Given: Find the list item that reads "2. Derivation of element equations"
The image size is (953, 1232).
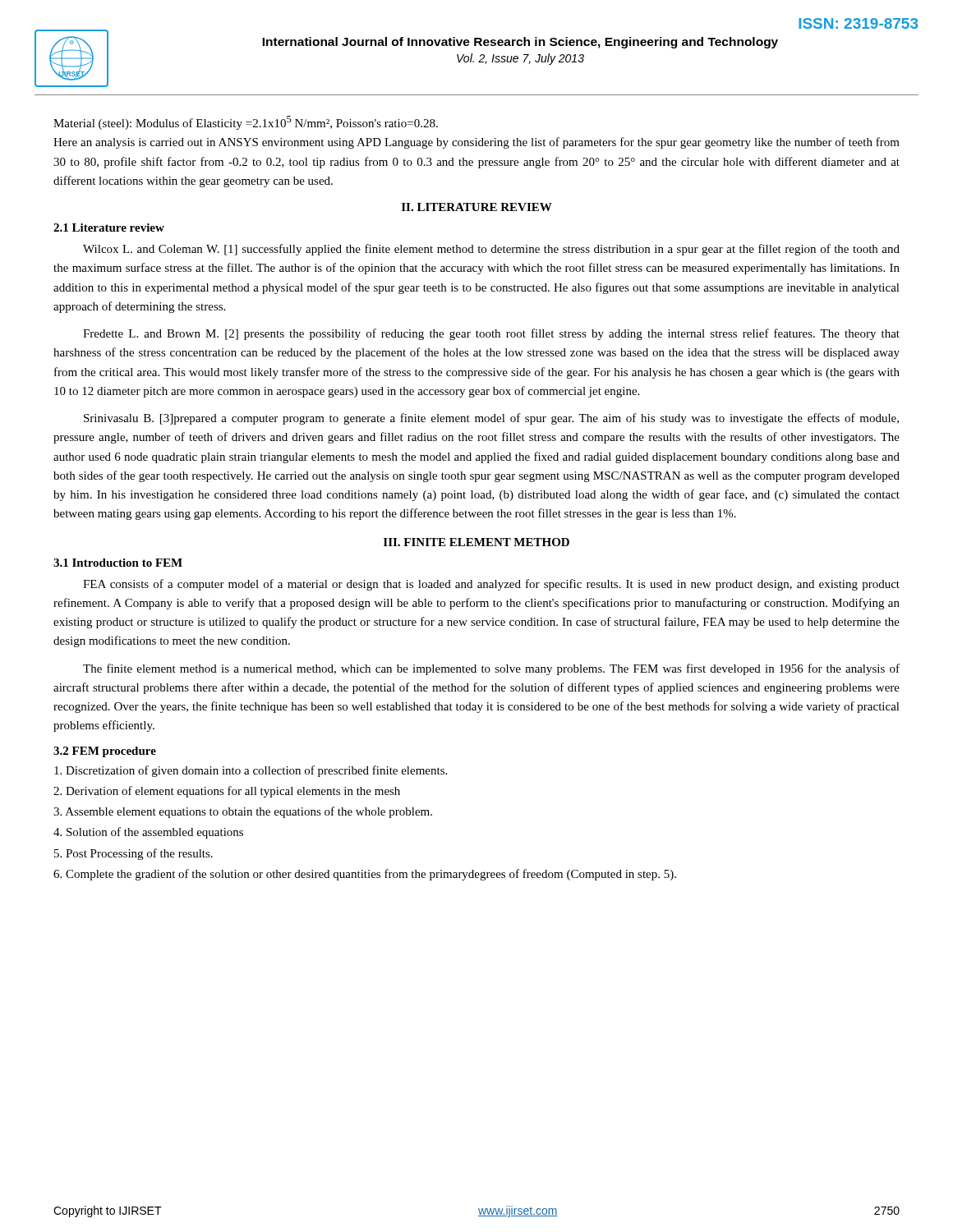Looking at the screenshot, I should (227, 791).
